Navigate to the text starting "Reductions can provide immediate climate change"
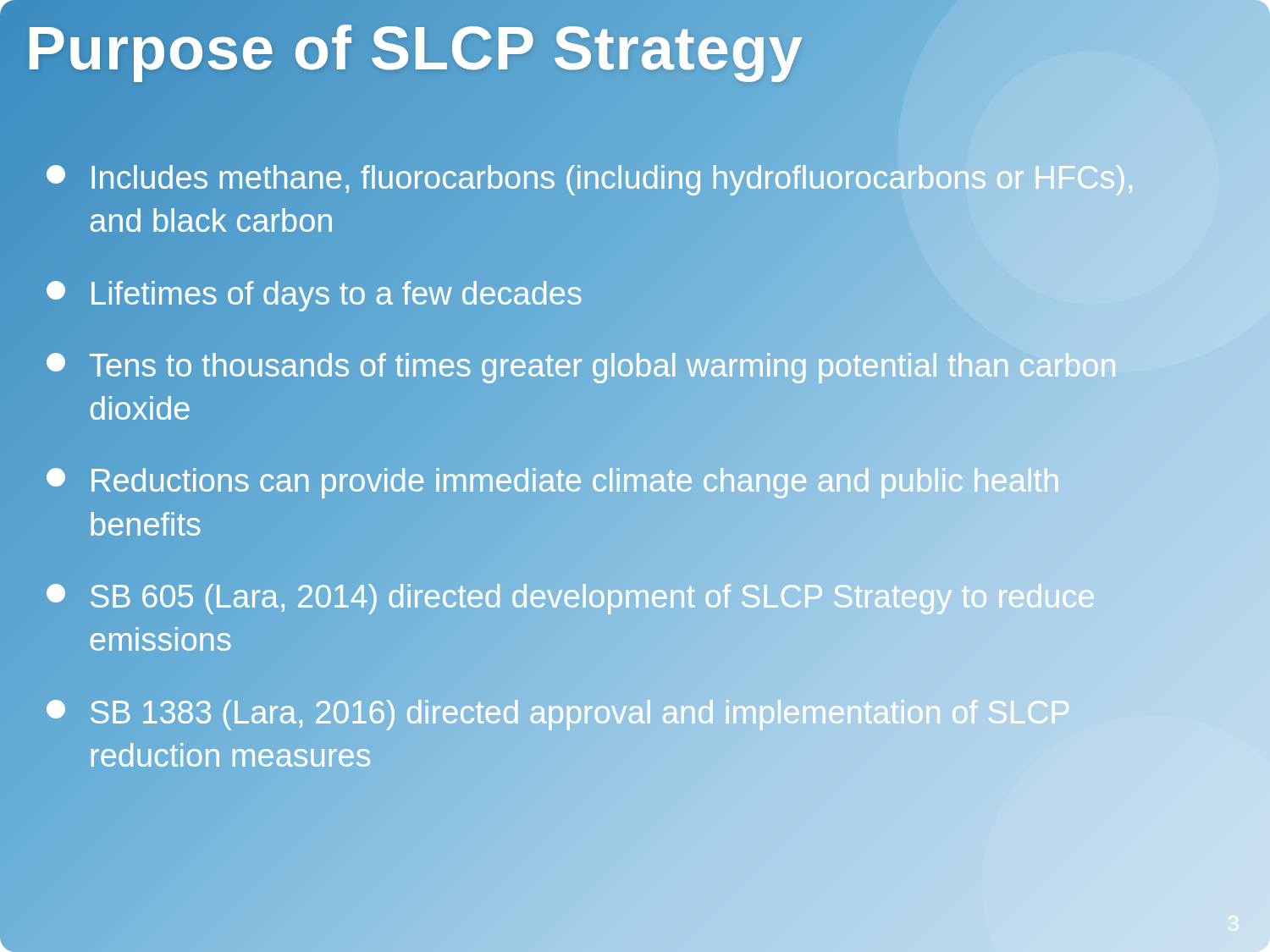1270x952 pixels. [608, 503]
